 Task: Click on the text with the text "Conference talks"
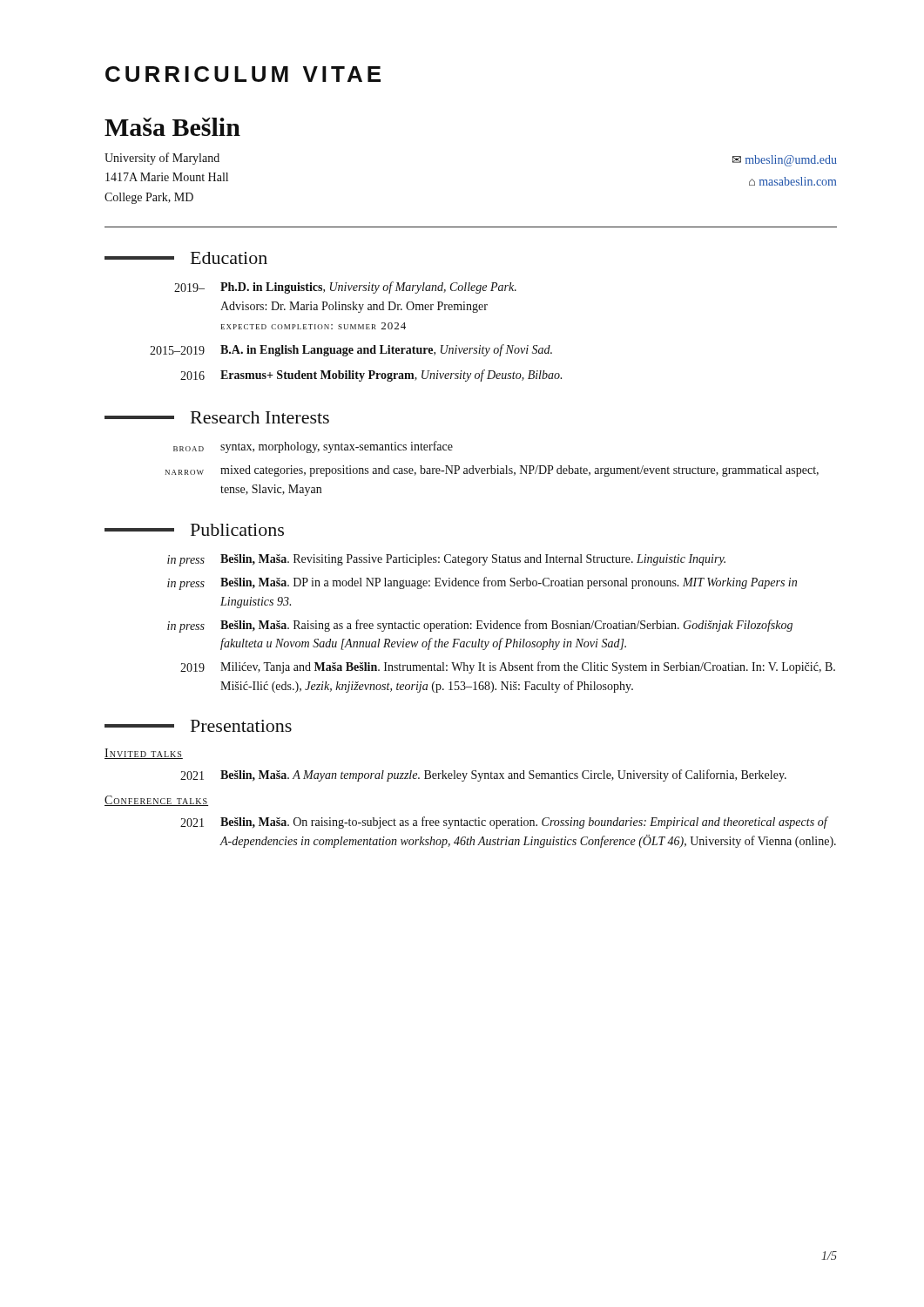point(156,800)
